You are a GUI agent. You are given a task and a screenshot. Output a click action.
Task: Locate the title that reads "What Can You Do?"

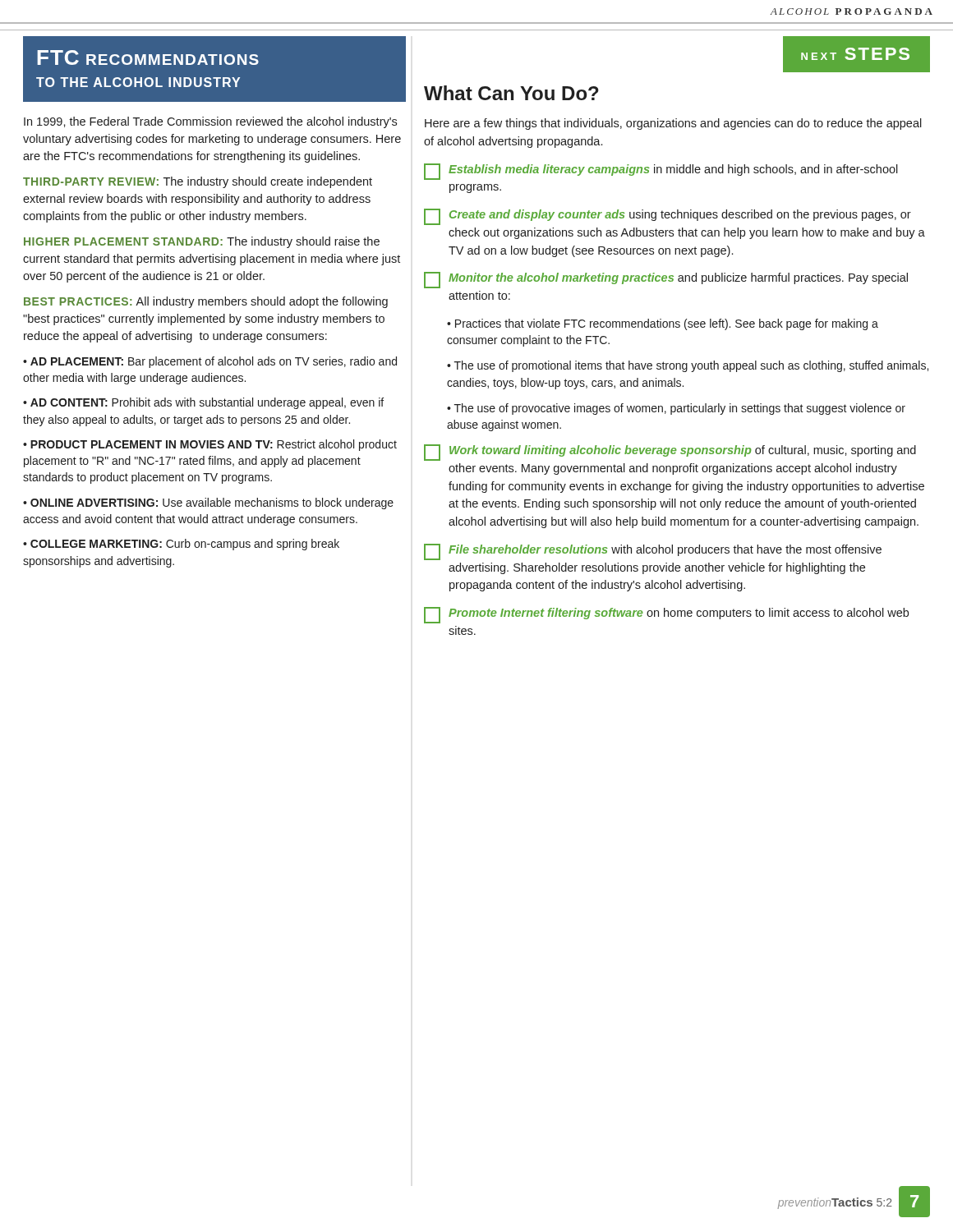[512, 93]
